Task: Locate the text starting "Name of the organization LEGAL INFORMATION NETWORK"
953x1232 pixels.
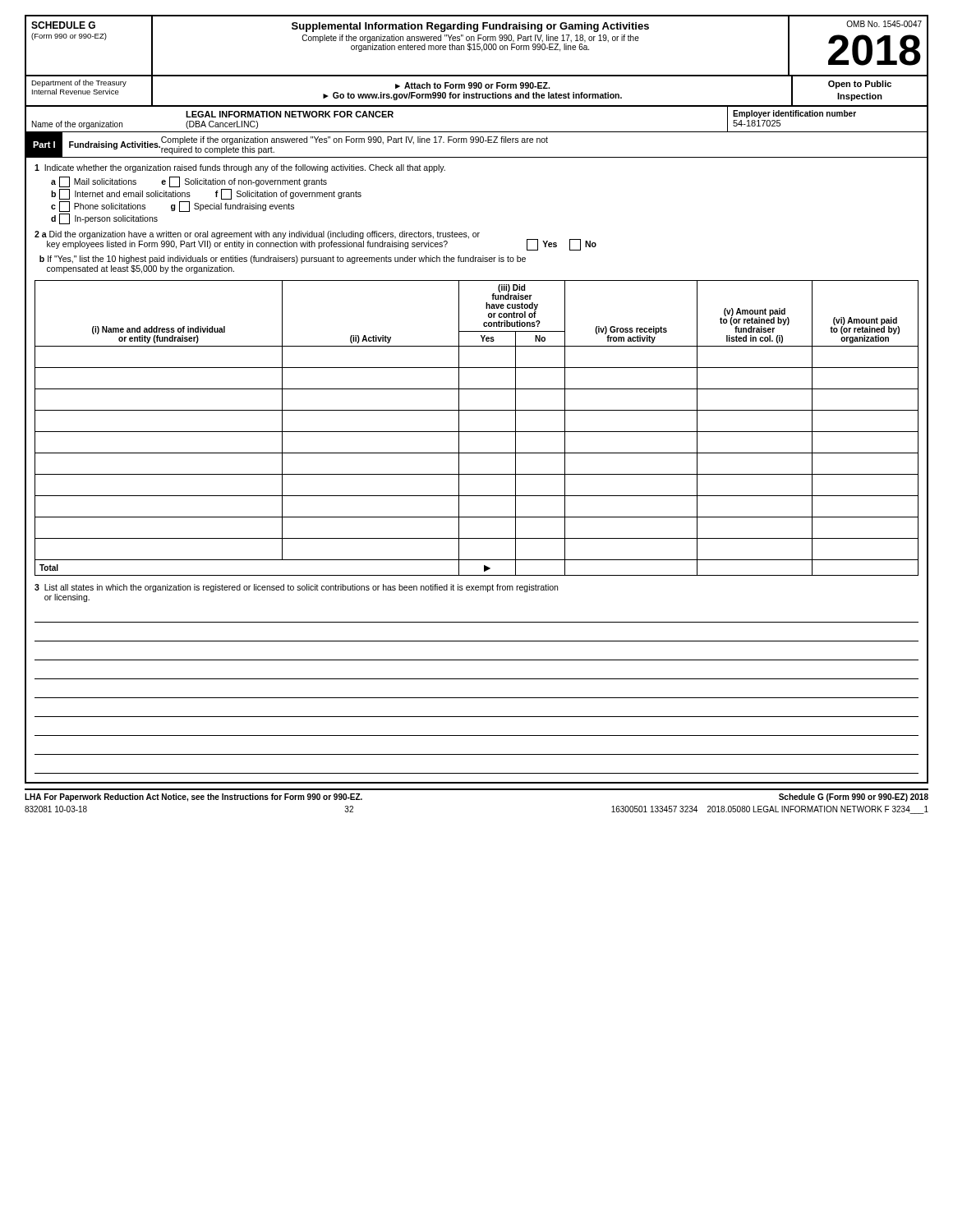Action: [476, 119]
